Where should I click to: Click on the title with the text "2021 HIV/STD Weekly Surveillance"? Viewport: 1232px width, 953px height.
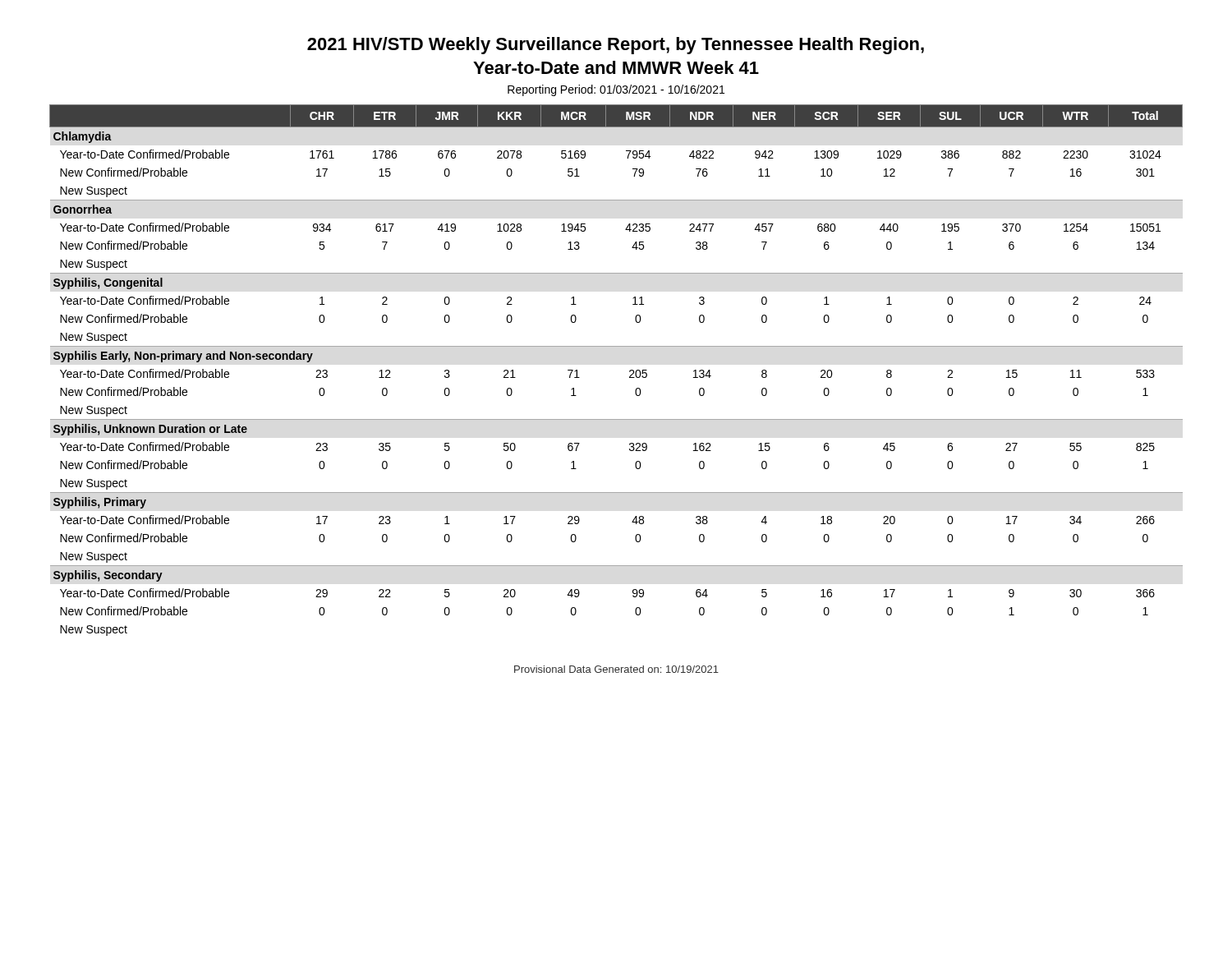pos(616,56)
